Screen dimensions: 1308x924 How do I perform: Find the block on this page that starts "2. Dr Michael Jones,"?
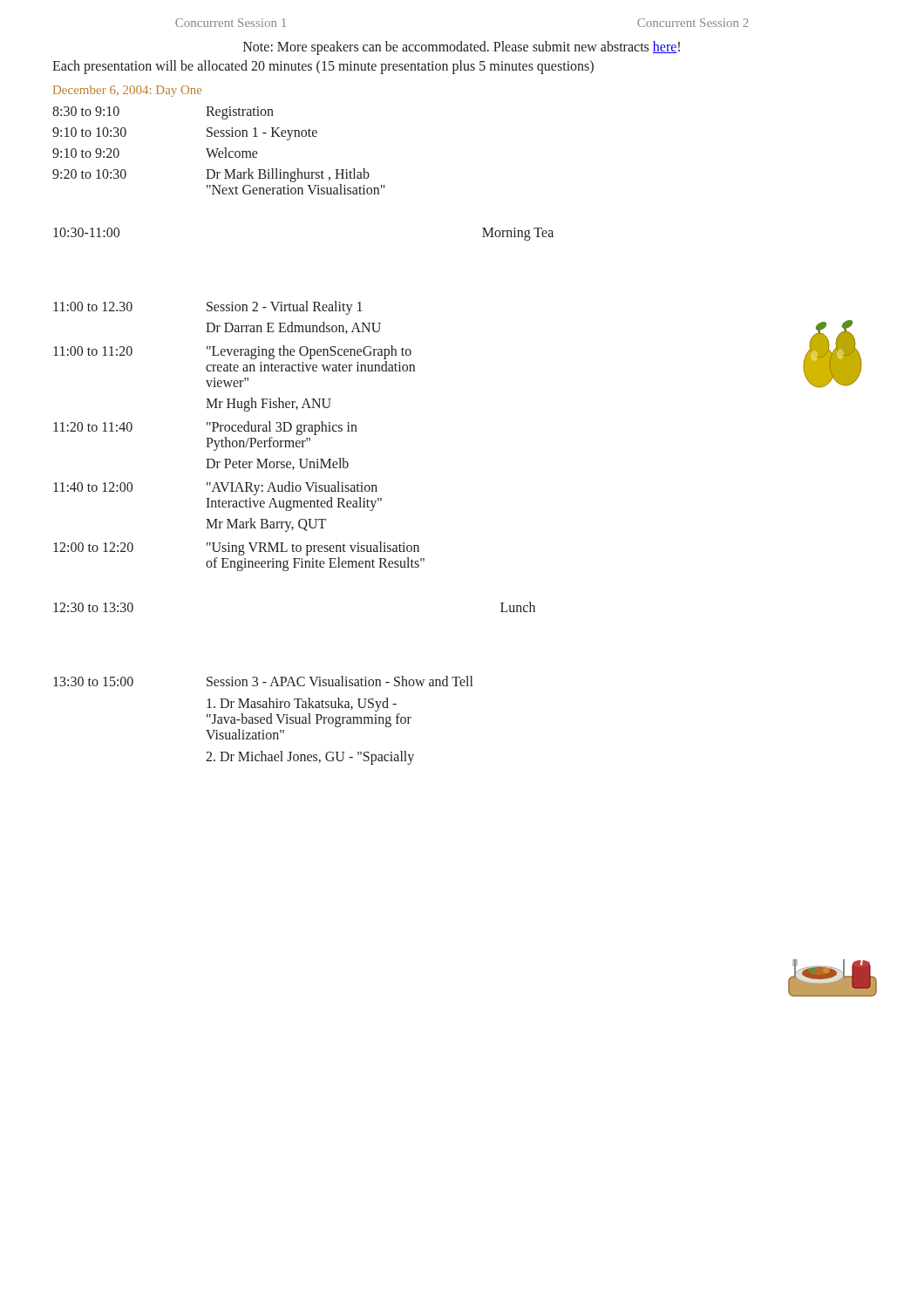click(310, 756)
